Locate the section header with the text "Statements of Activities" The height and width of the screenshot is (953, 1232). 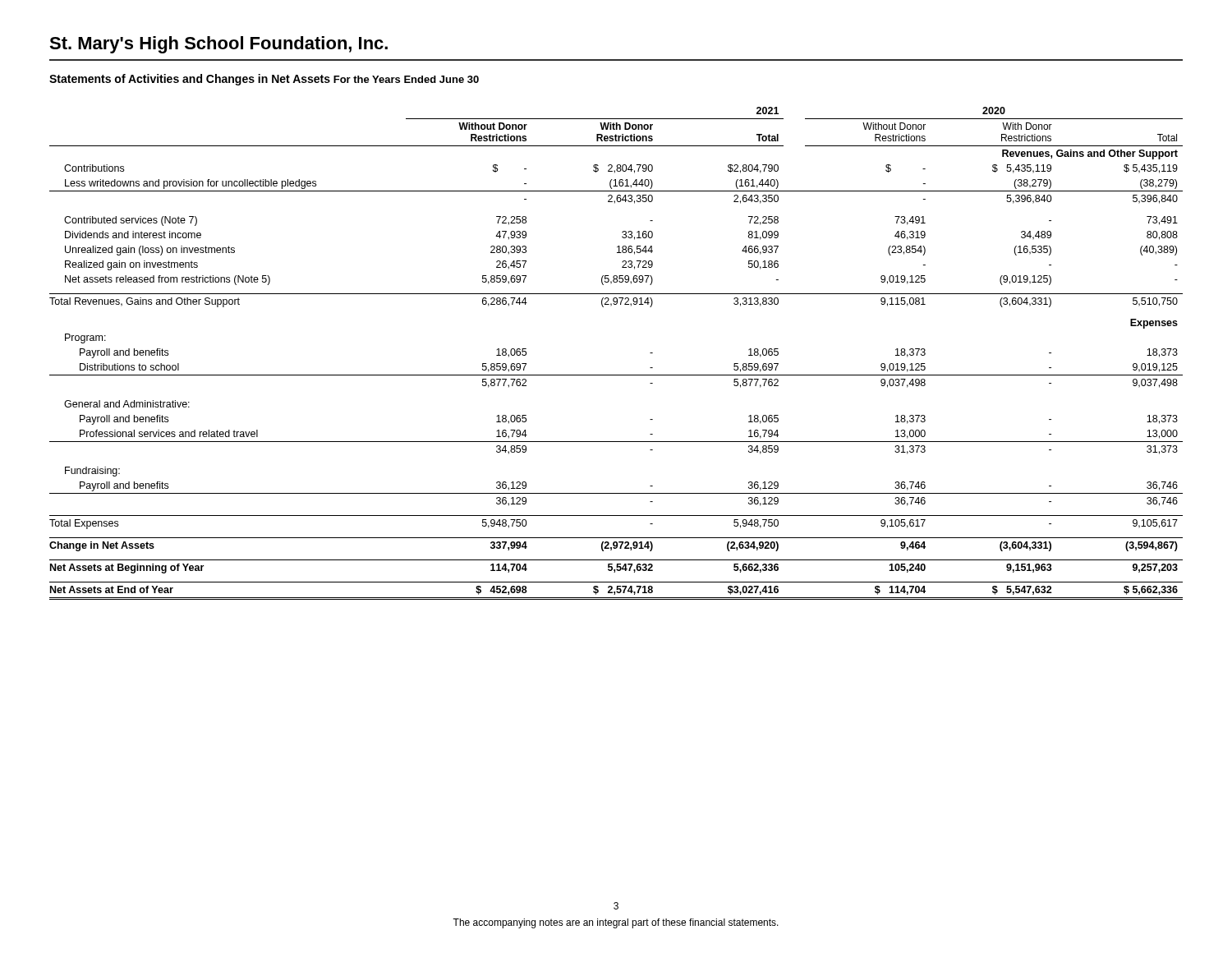tap(190, 79)
